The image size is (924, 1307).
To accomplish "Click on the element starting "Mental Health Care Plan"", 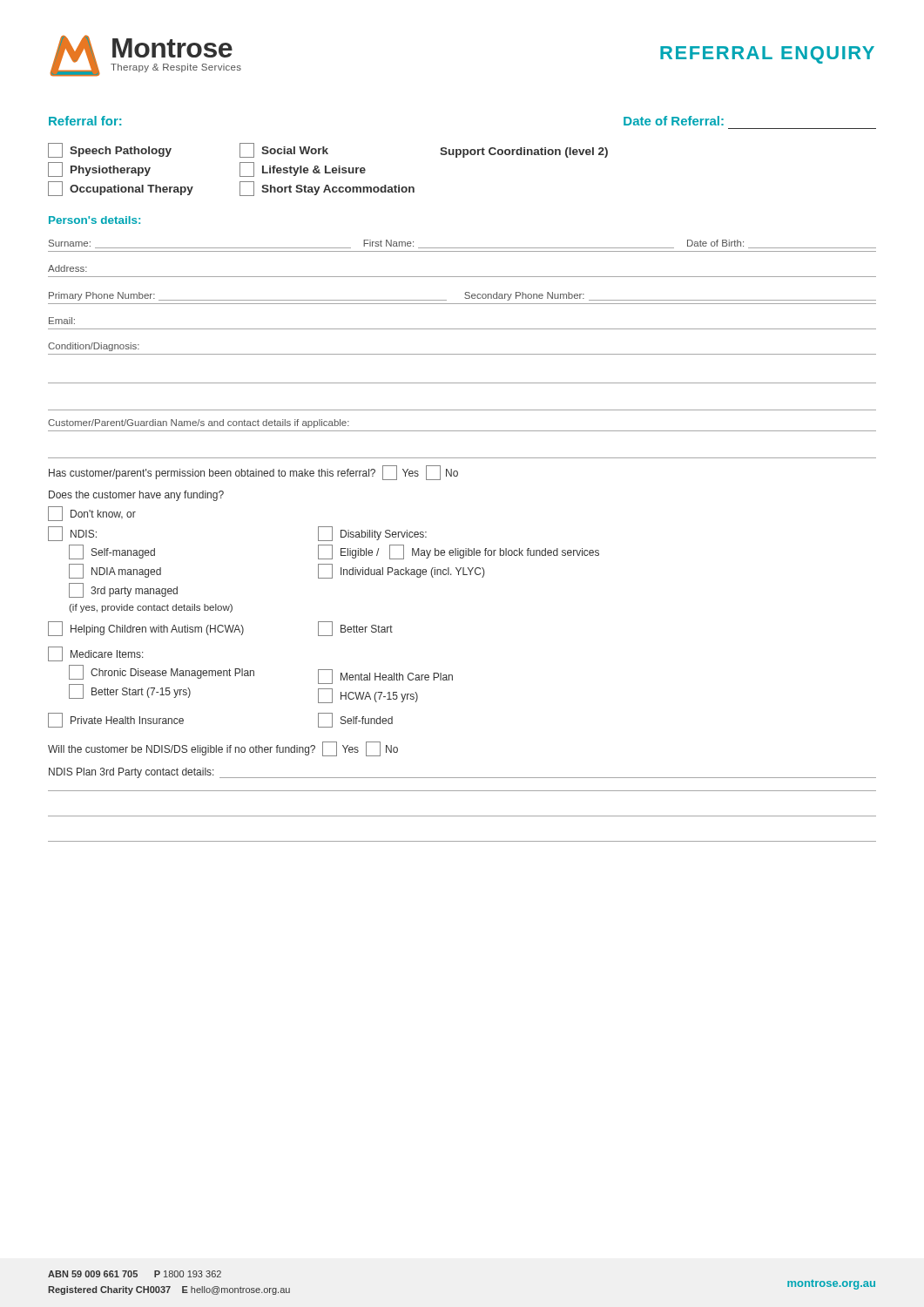I will [386, 677].
